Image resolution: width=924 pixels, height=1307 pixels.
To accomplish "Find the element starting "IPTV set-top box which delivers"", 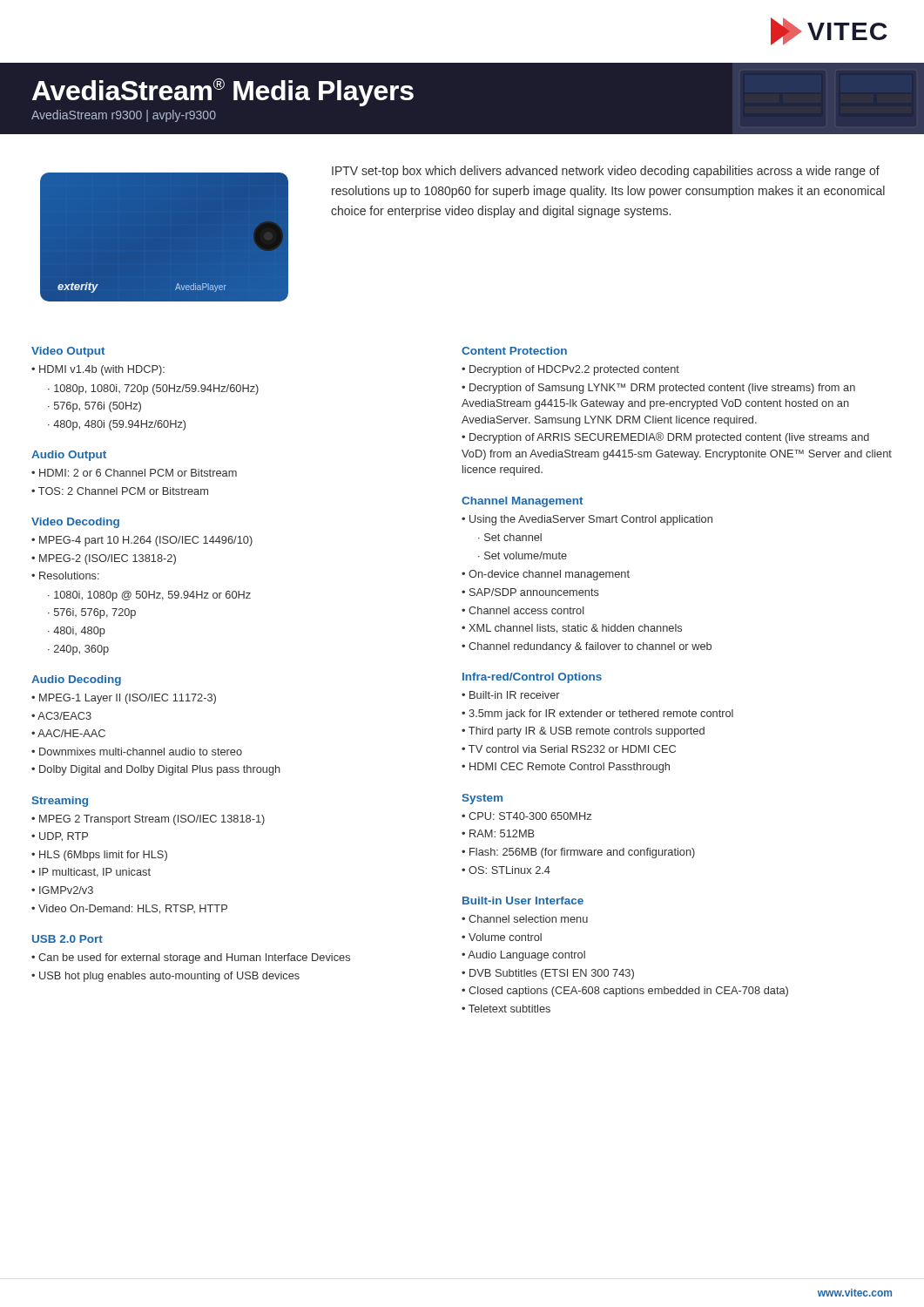I will coord(608,191).
